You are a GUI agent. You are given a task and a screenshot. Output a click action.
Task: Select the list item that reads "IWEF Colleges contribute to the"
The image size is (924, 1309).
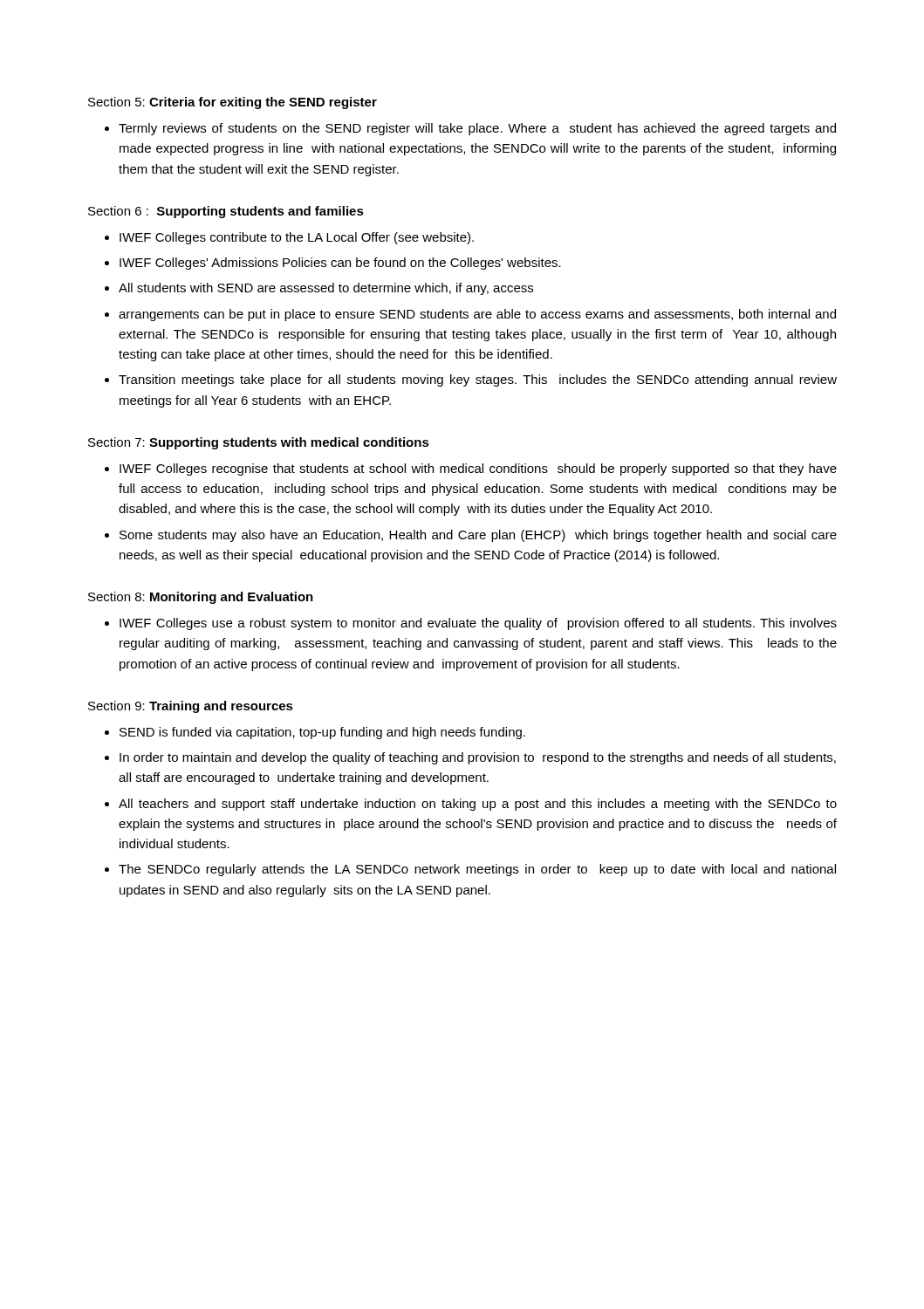(297, 237)
